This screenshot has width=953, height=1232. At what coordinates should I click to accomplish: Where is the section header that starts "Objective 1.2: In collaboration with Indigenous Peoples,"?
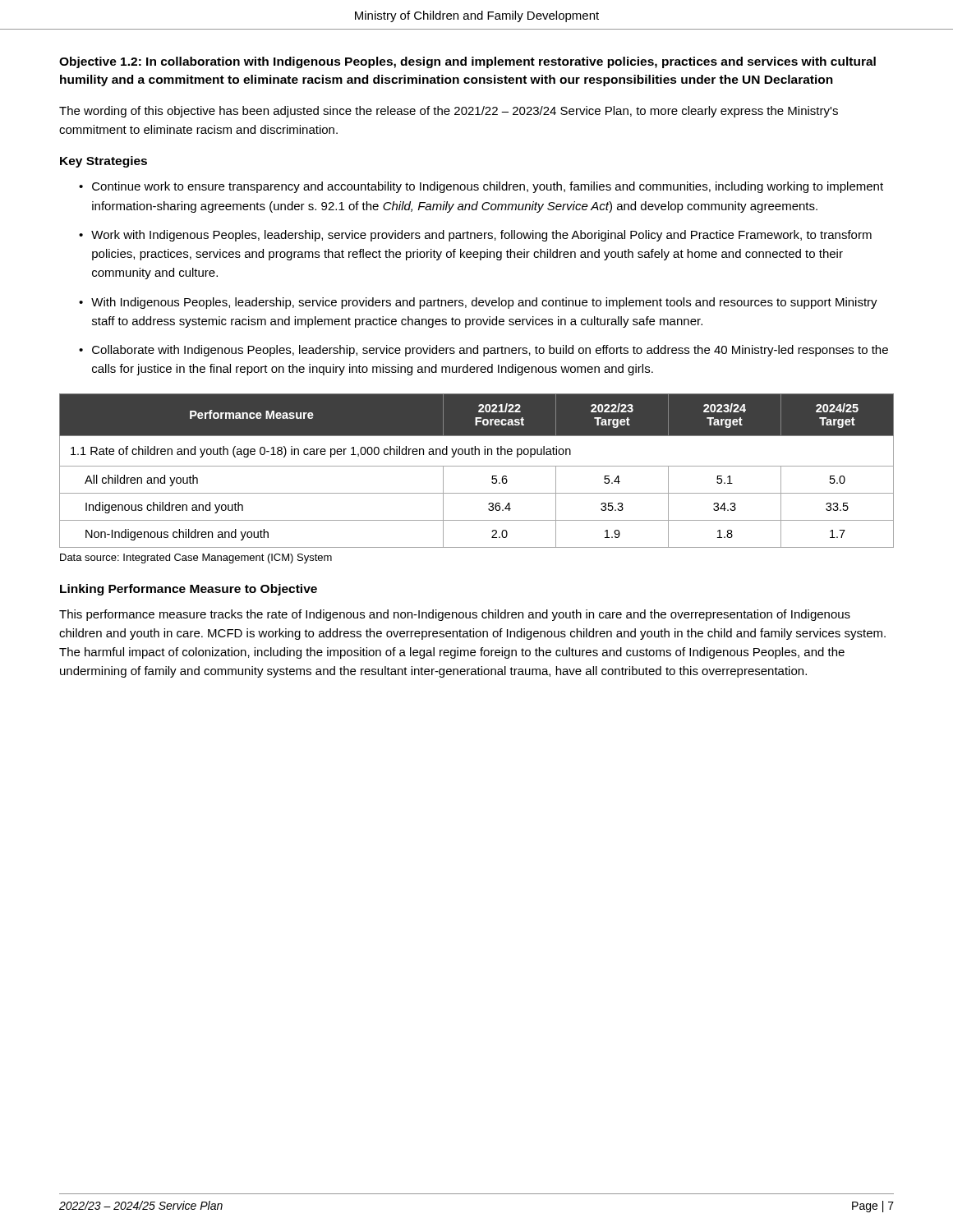click(x=468, y=70)
